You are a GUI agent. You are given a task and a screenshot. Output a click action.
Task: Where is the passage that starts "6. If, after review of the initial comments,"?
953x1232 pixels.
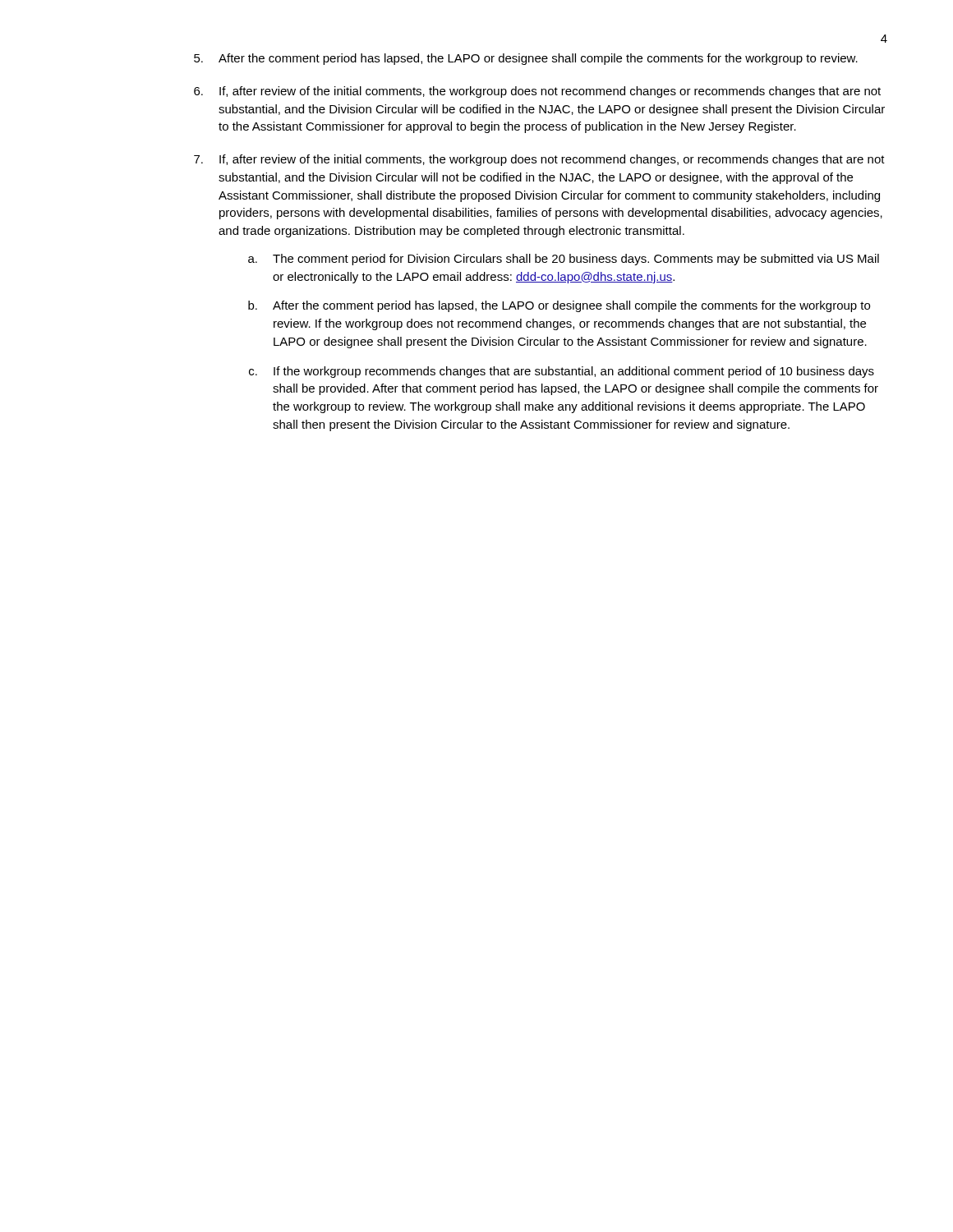tap(526, 109)
